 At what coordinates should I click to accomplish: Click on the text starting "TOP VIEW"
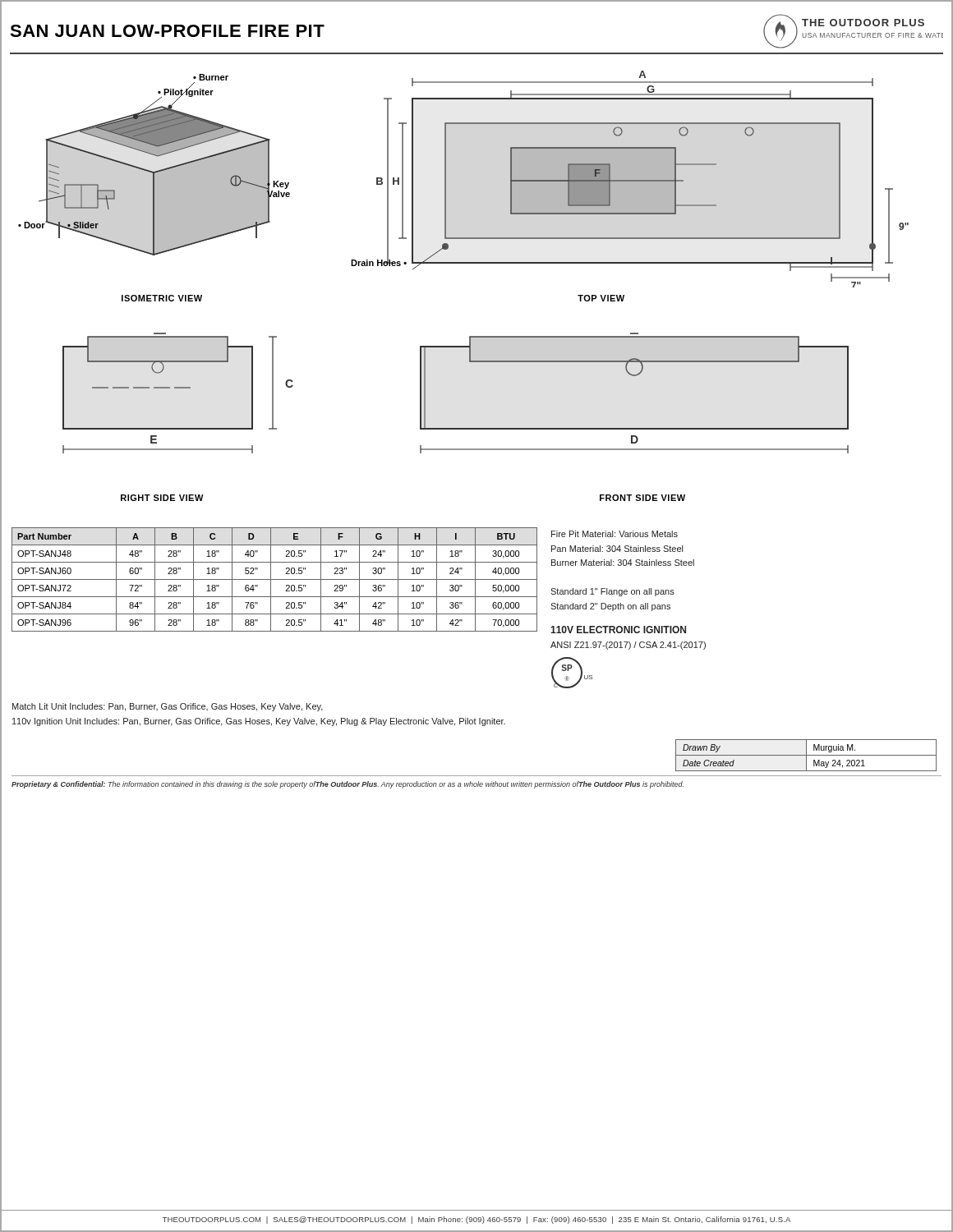[x=601, y=298]
